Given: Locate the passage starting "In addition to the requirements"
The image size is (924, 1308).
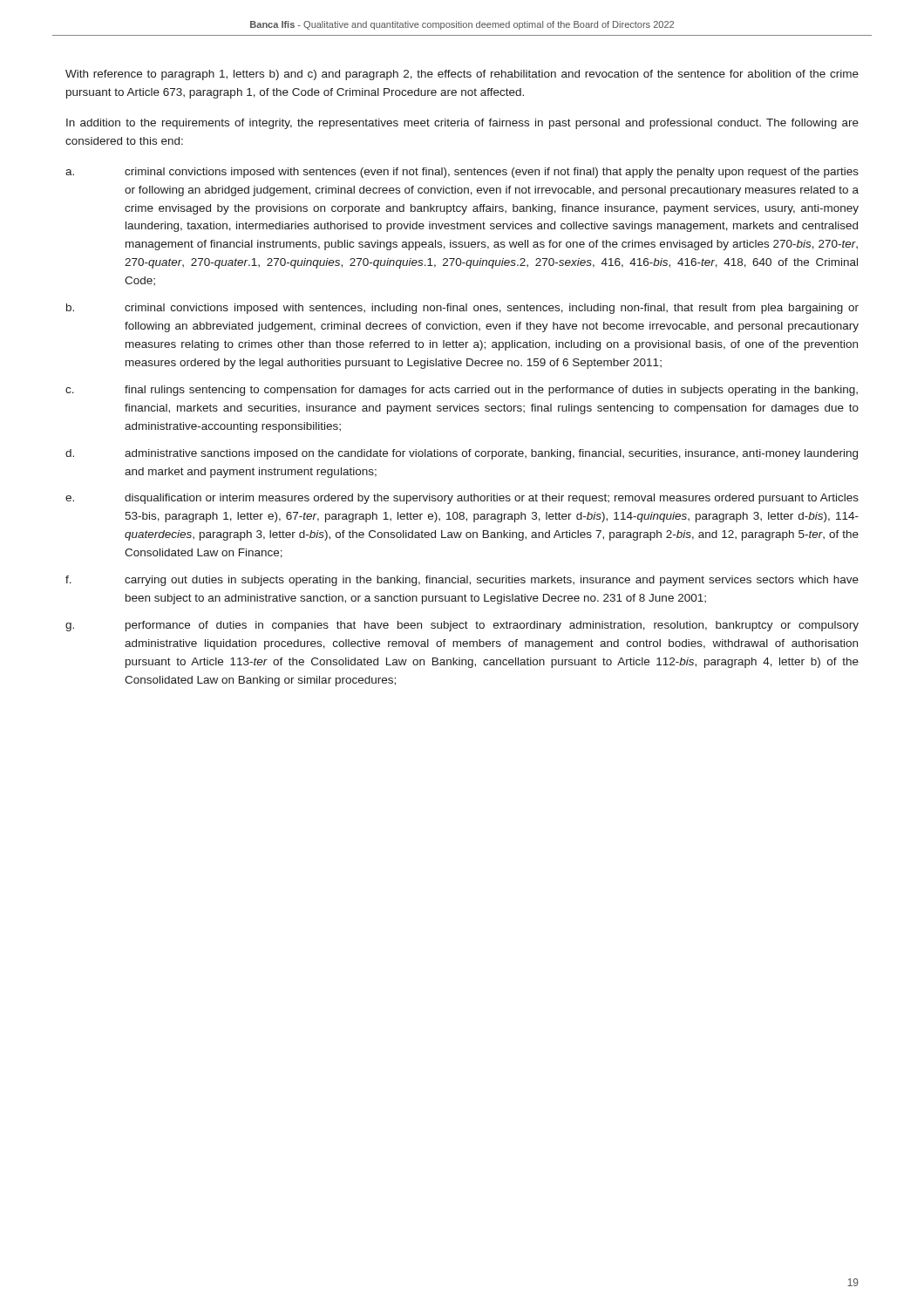Looking at the screenshot, I should [x=462, y=132].
